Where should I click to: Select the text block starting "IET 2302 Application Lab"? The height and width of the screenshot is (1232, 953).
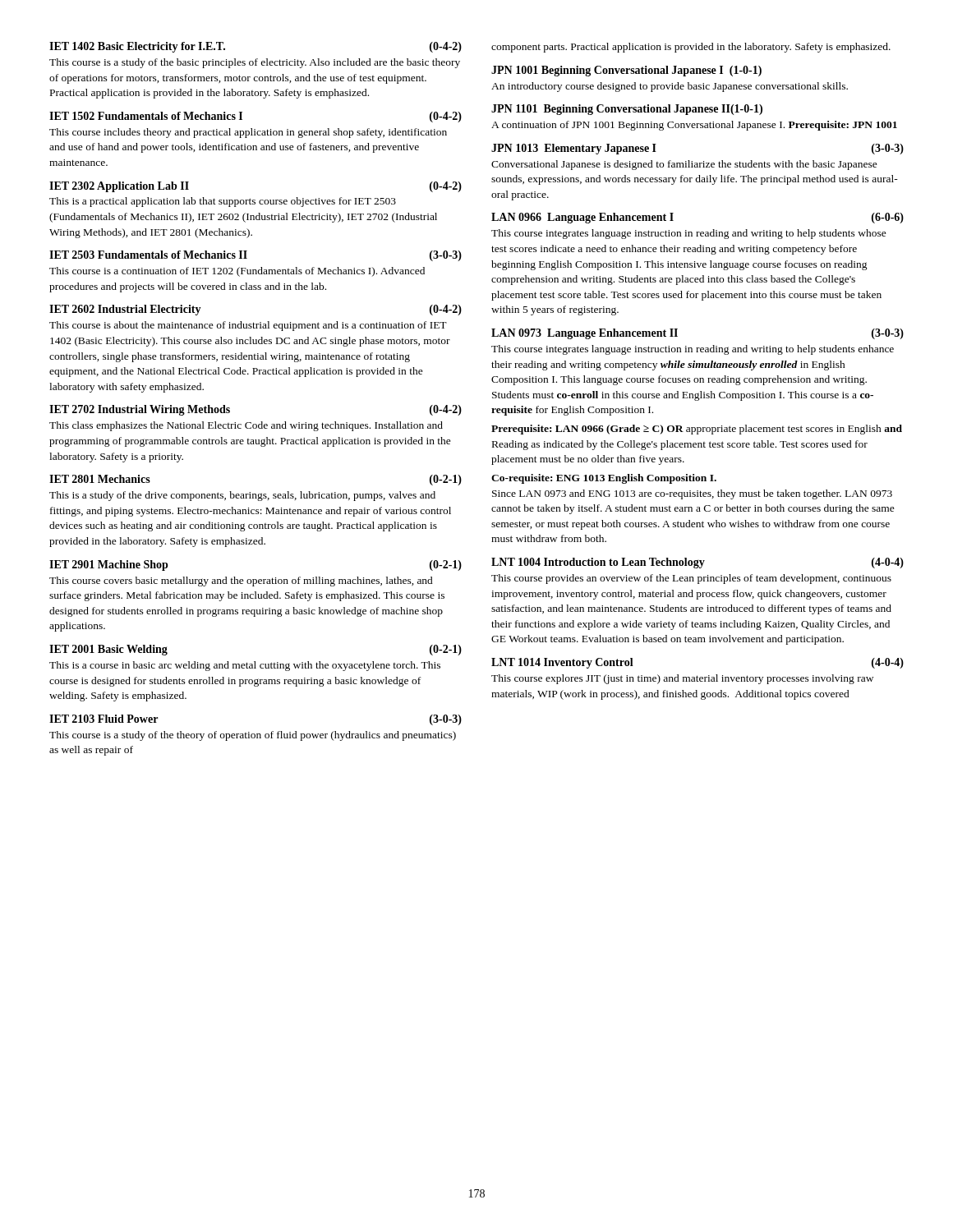coord(255,209)
